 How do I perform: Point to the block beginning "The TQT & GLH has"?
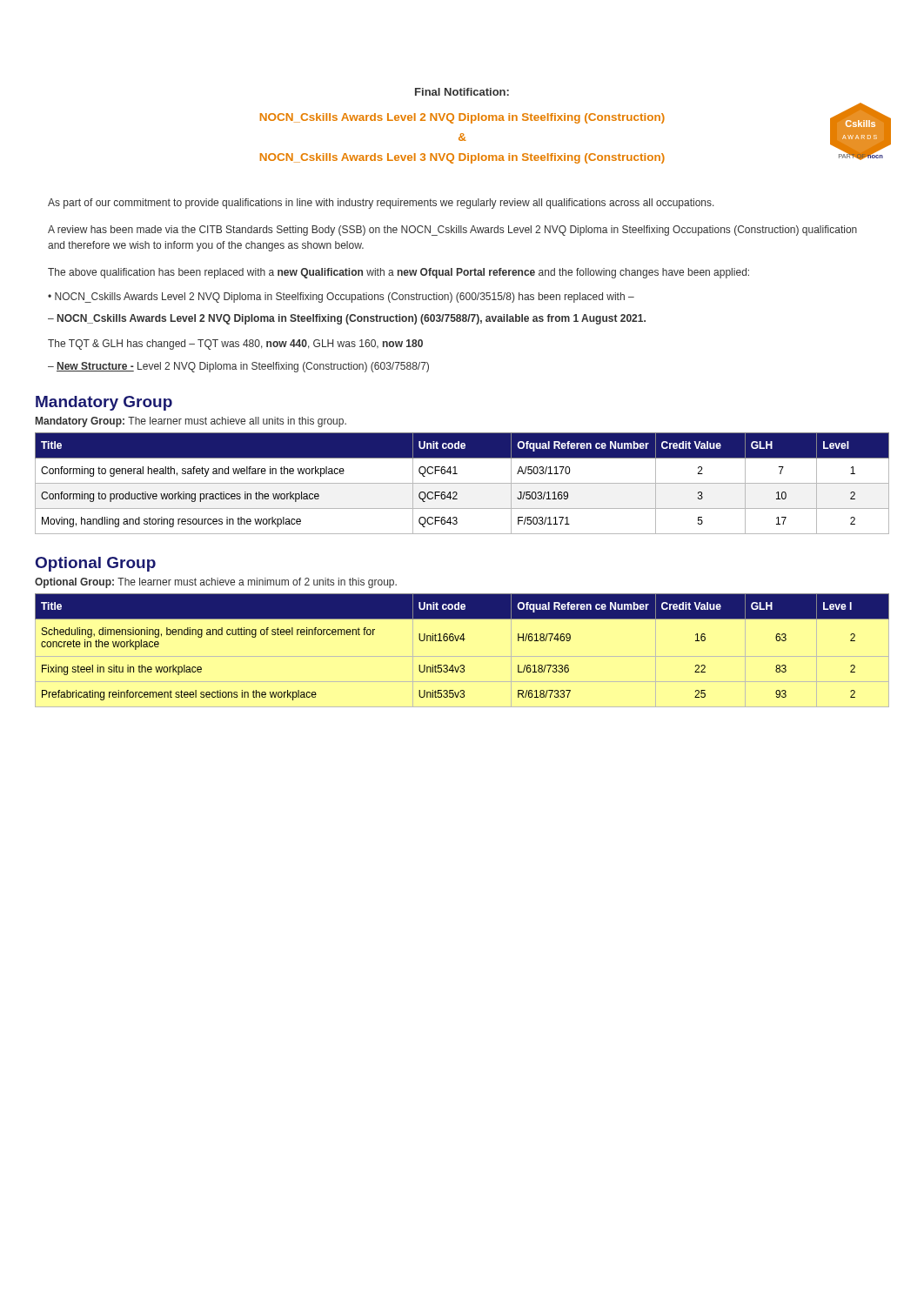pos(236,343)
